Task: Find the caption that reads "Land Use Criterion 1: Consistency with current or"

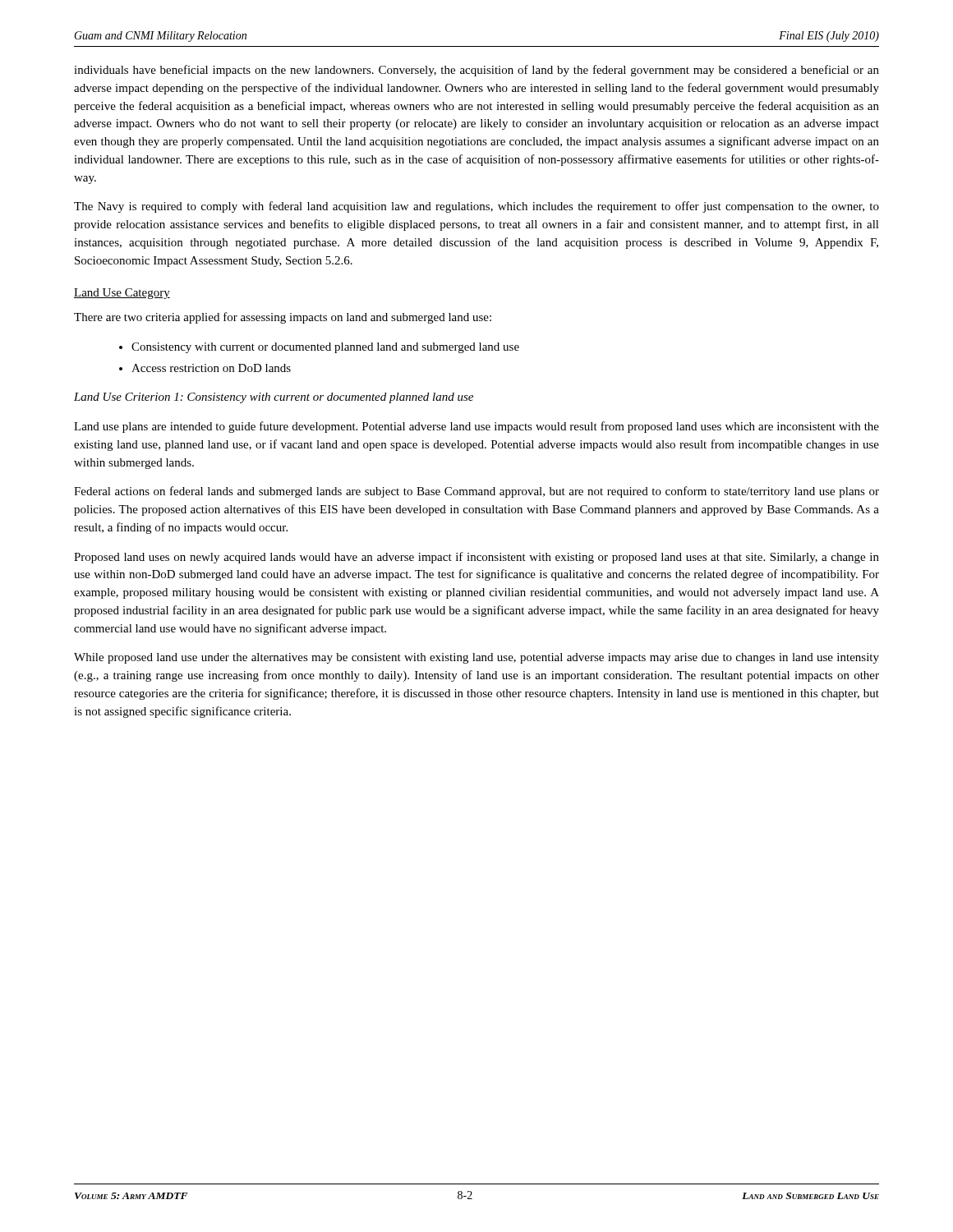Action: (476, 398)
